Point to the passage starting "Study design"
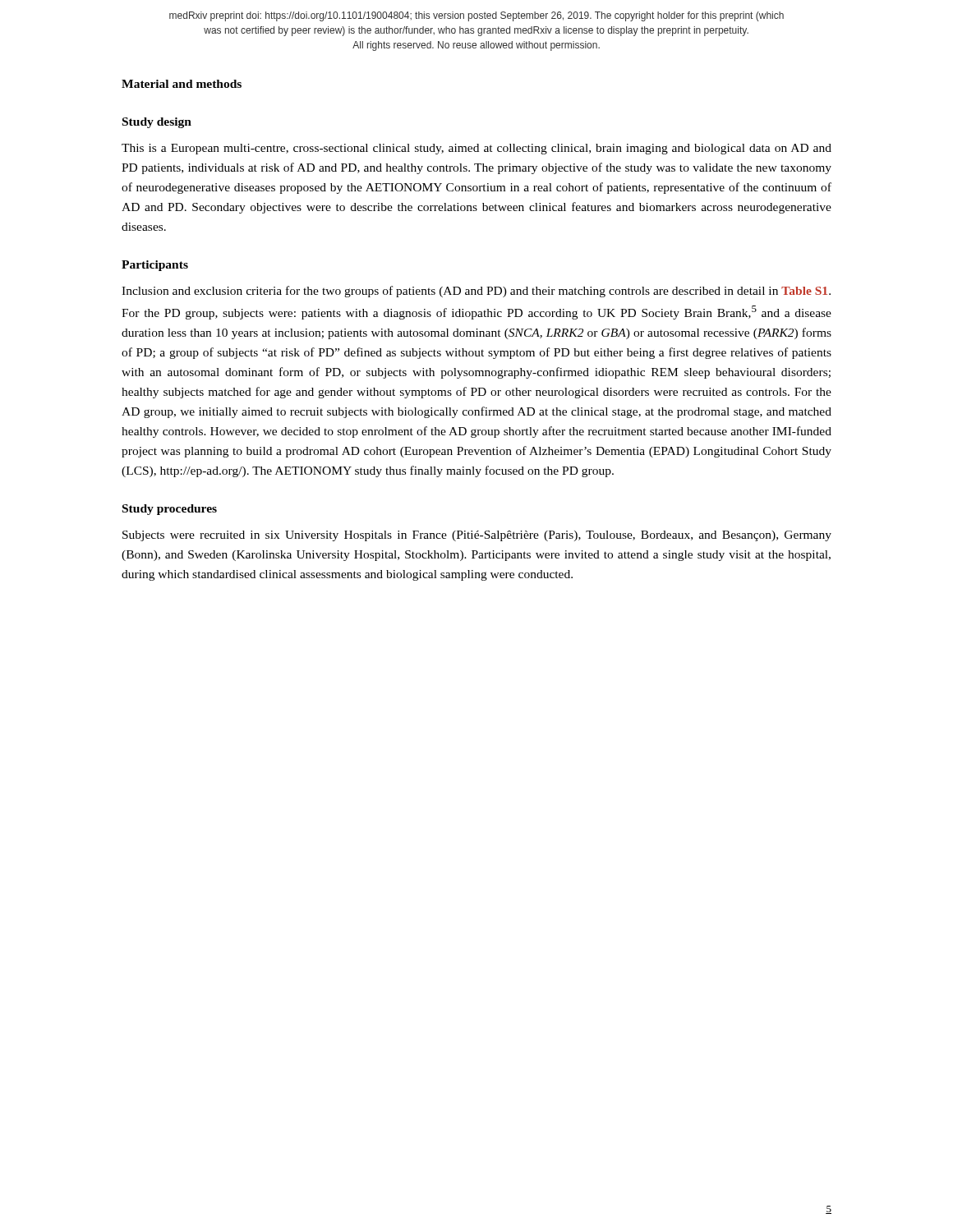953x1232 pixels. click(156, 121)
